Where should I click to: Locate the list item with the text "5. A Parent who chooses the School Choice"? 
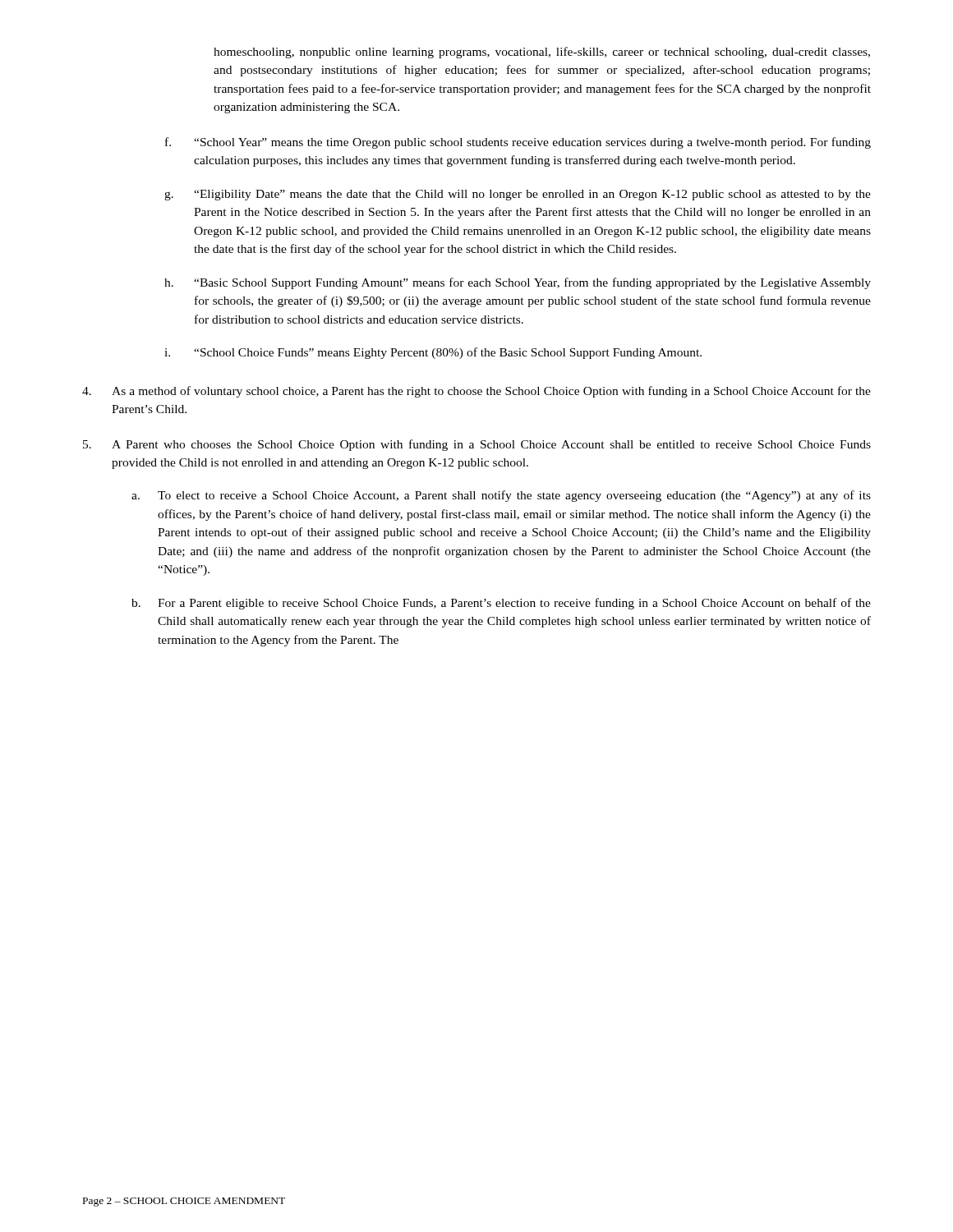point(476,453)
